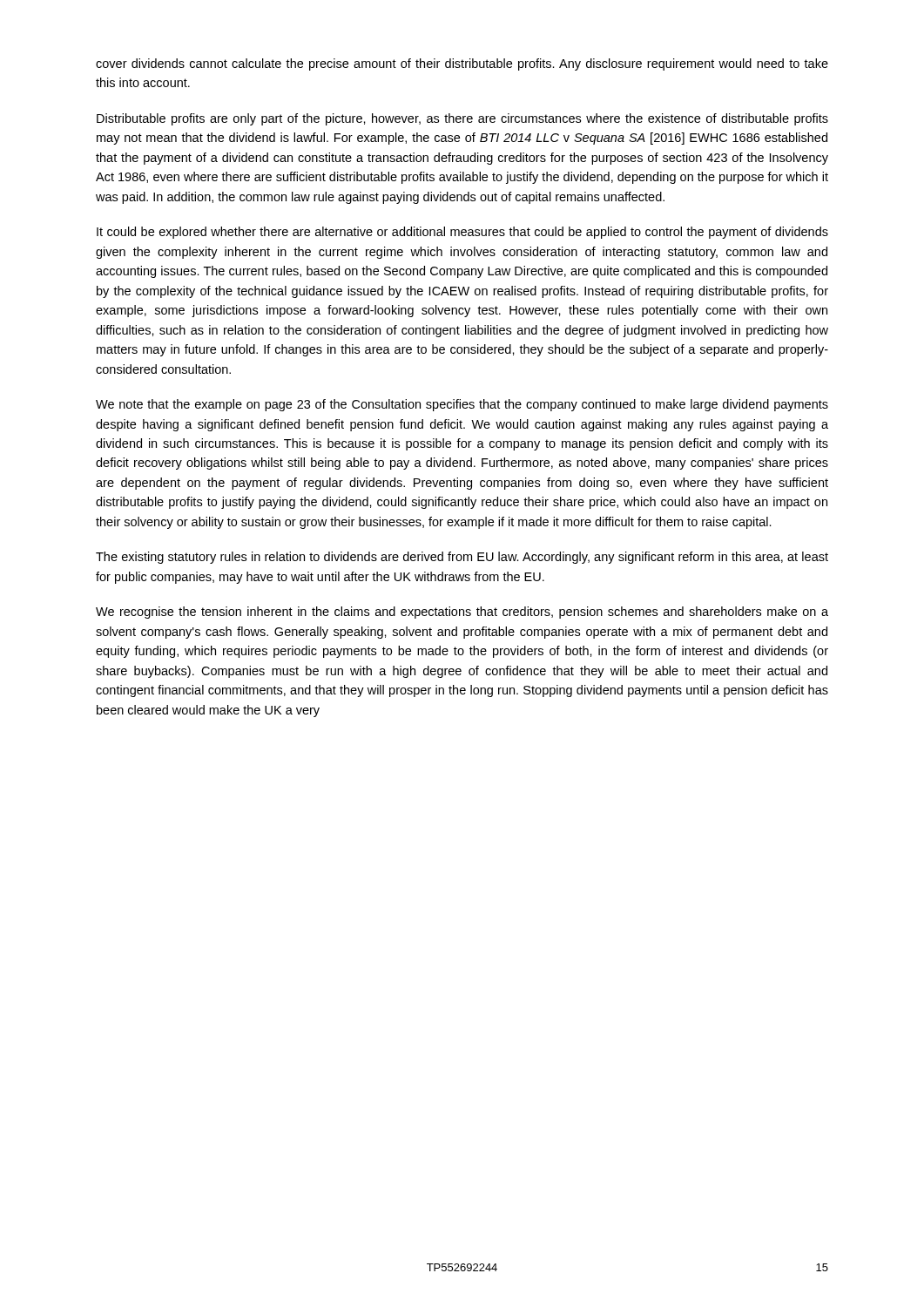
Task: Locate the block of text that opens with "cover dividends cannot calculate the"
Action: [x=462, y=73]
